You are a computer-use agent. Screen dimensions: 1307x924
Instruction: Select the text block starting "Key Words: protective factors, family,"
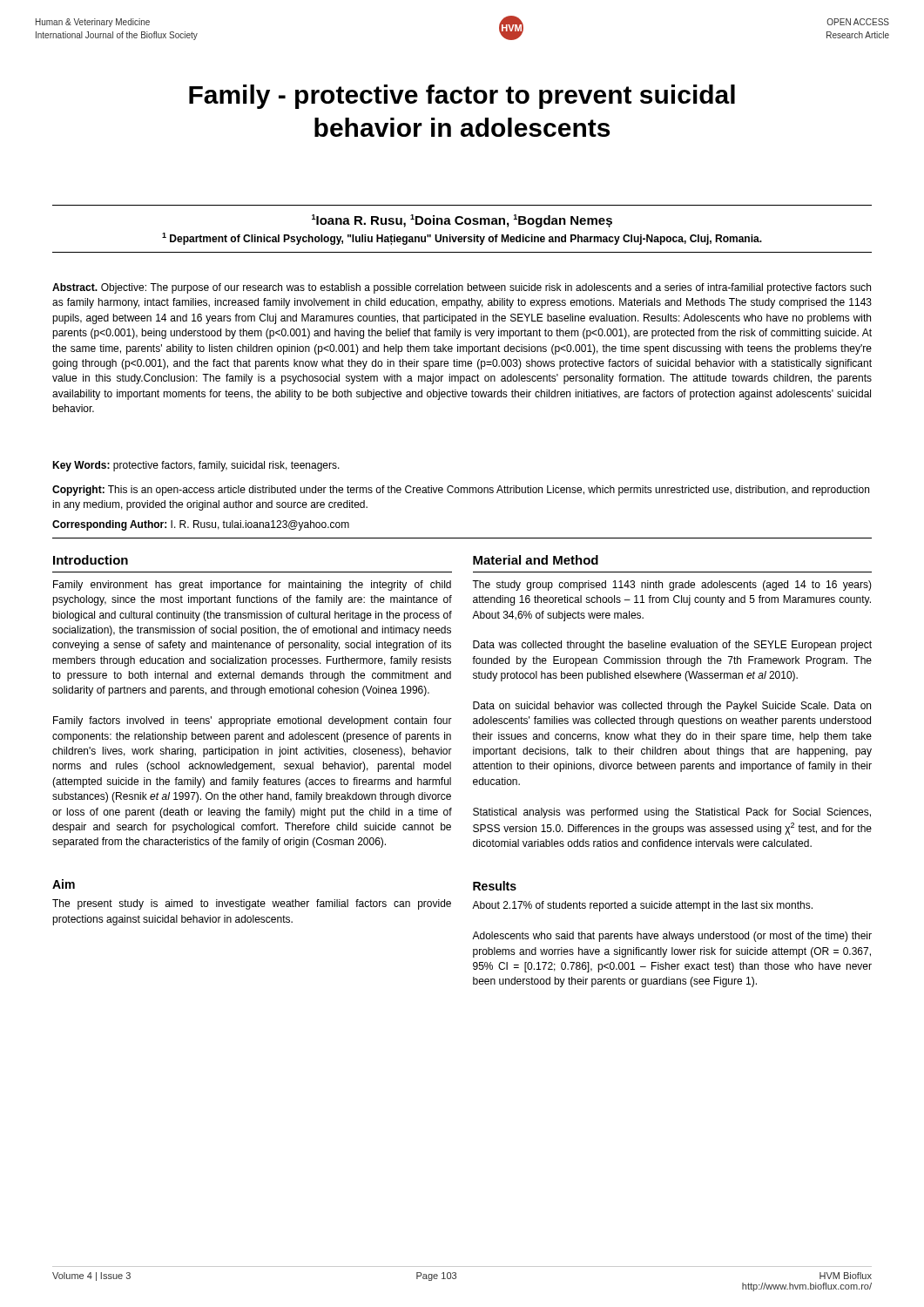click(196, 465)
